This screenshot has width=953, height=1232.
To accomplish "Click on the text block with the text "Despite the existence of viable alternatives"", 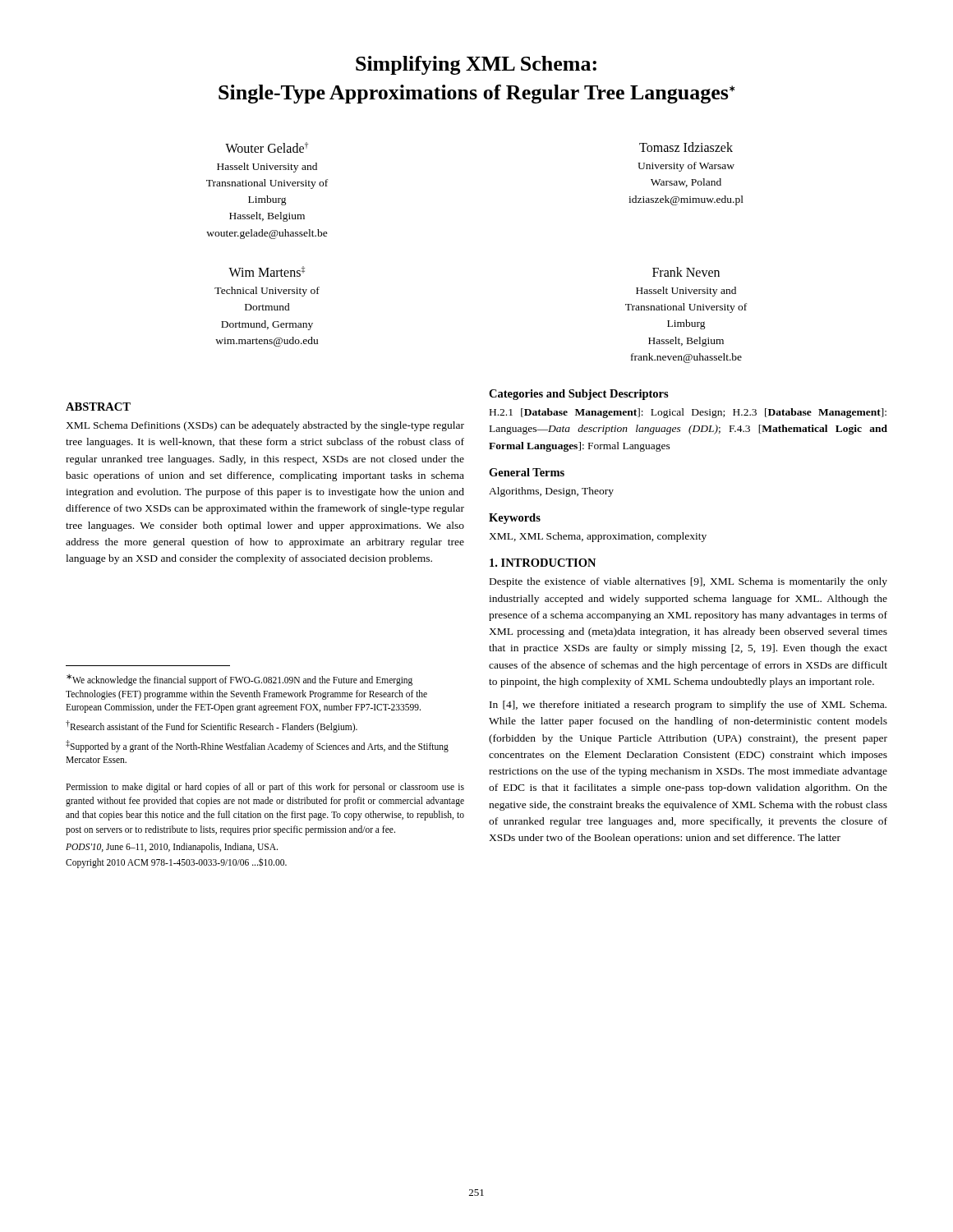I will [688, 710].
